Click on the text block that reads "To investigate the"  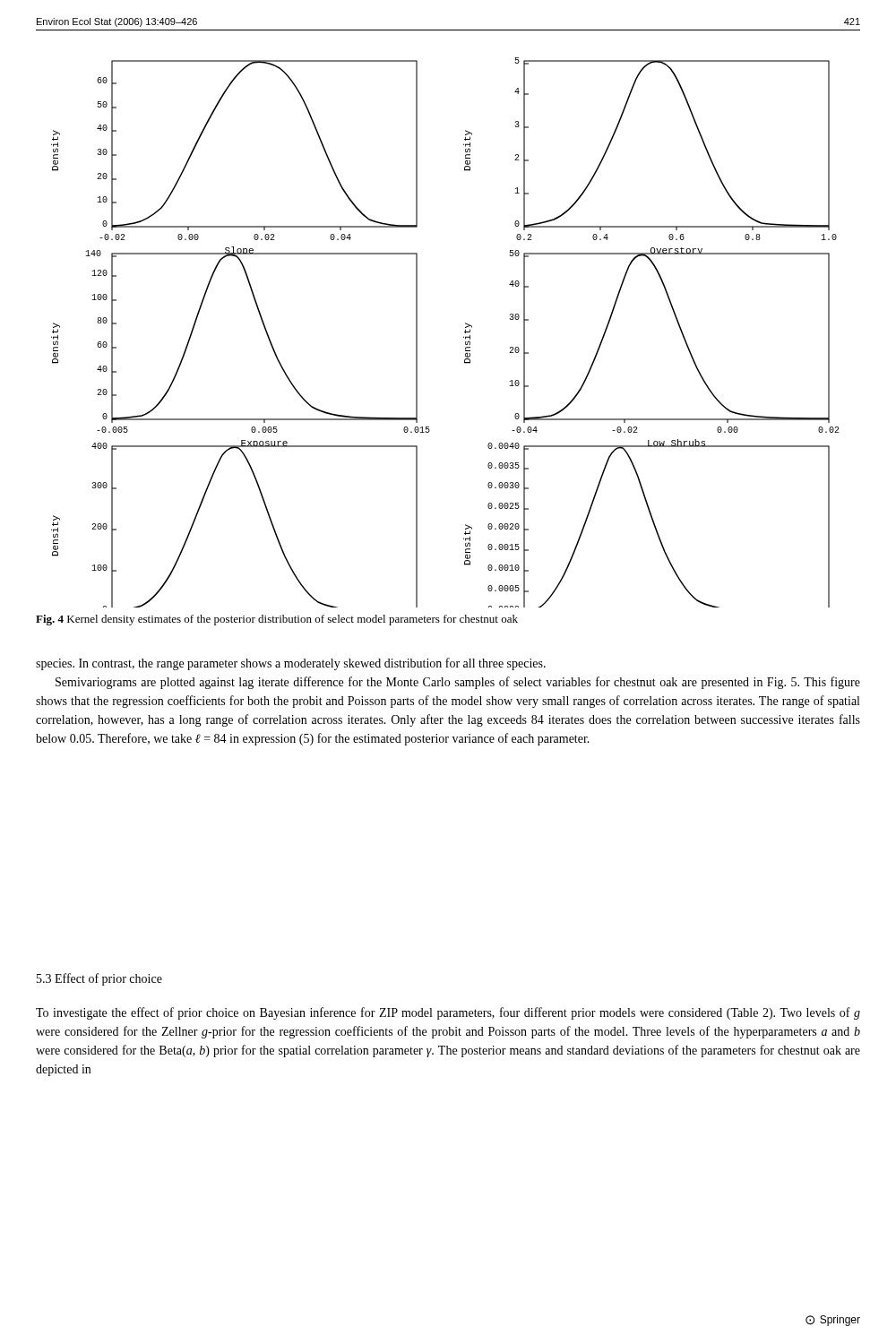point(448,1041)
